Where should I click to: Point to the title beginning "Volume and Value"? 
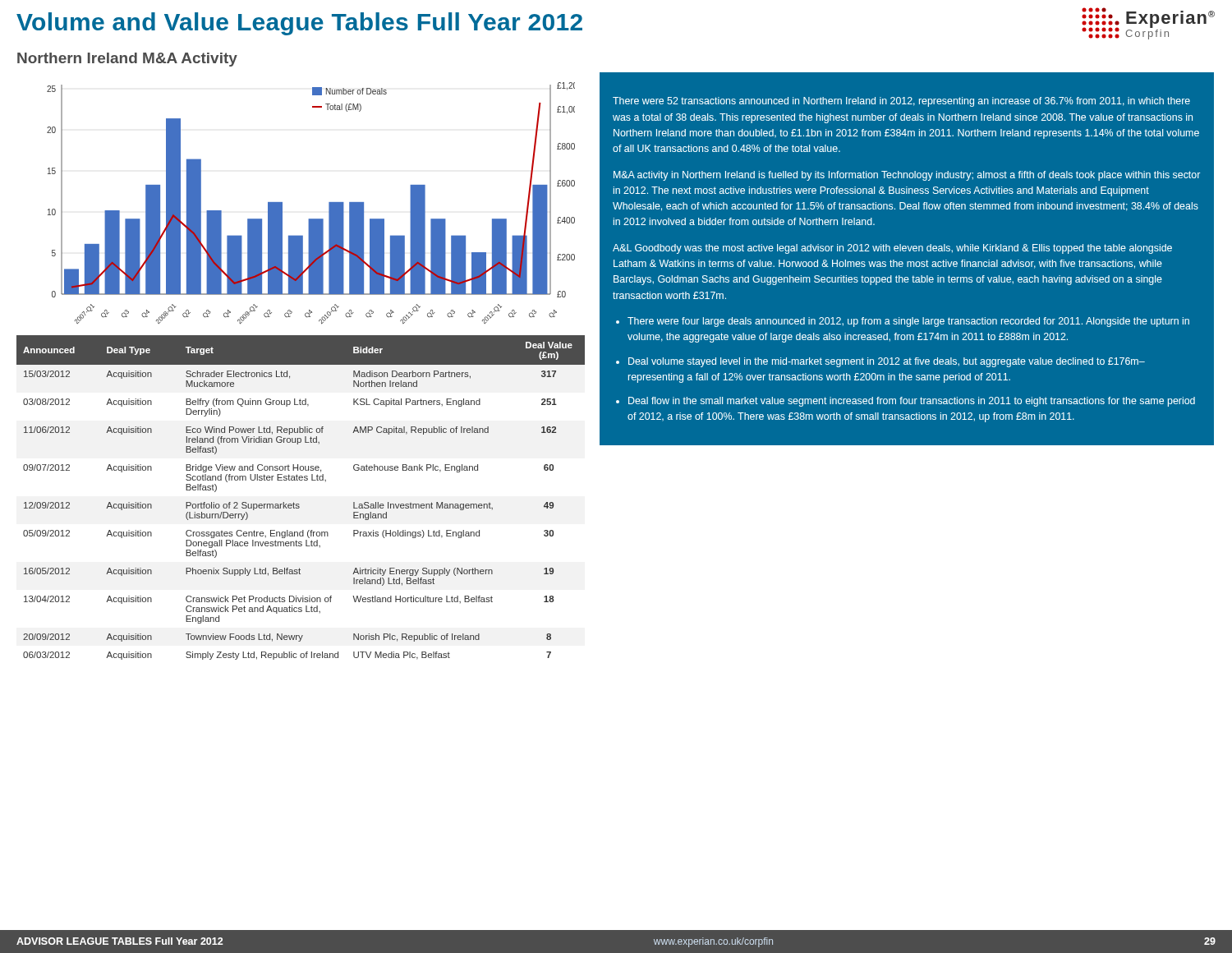(300, 22)
